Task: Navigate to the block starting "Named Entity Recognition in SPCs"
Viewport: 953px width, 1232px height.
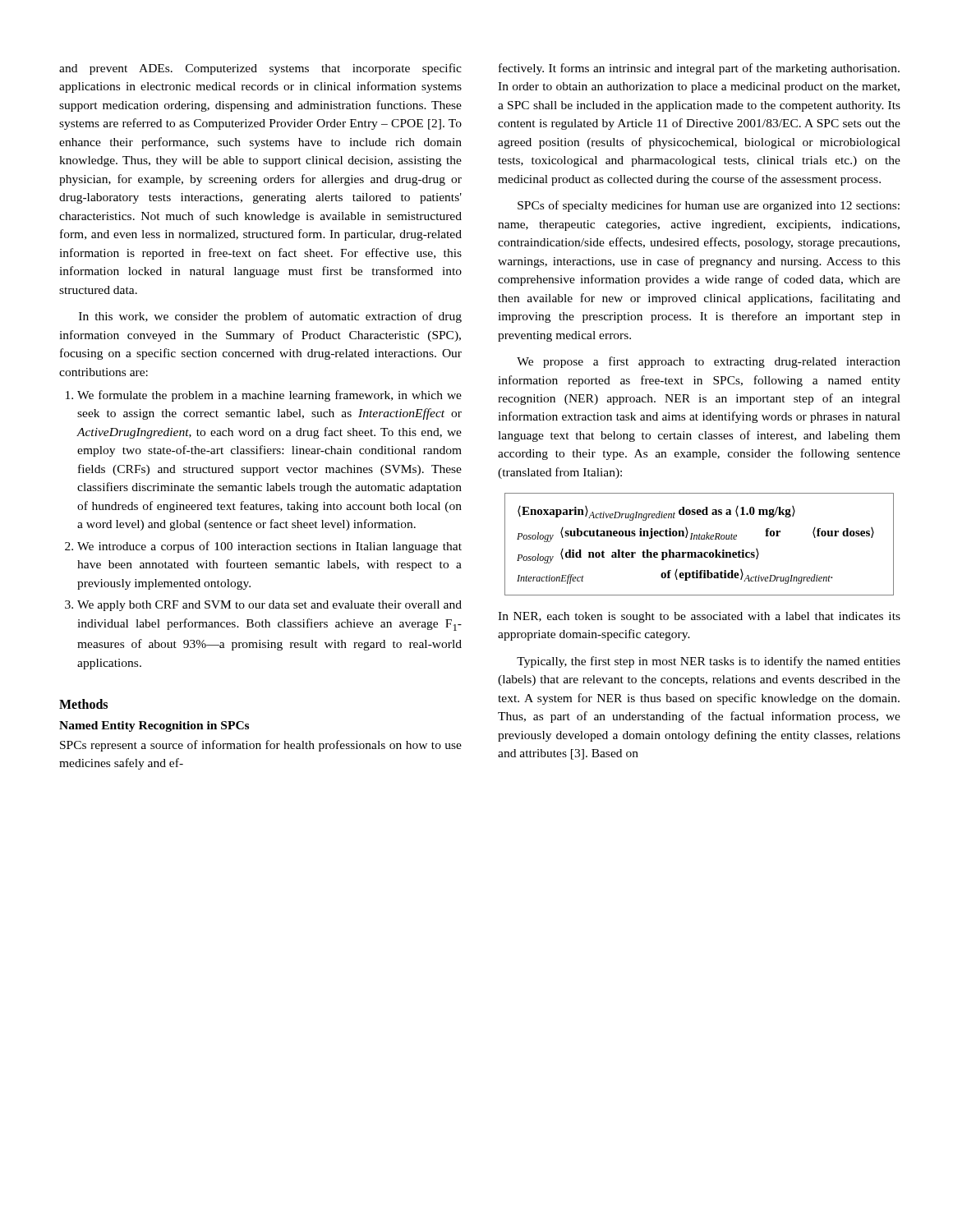Action: tap(154, 724)
